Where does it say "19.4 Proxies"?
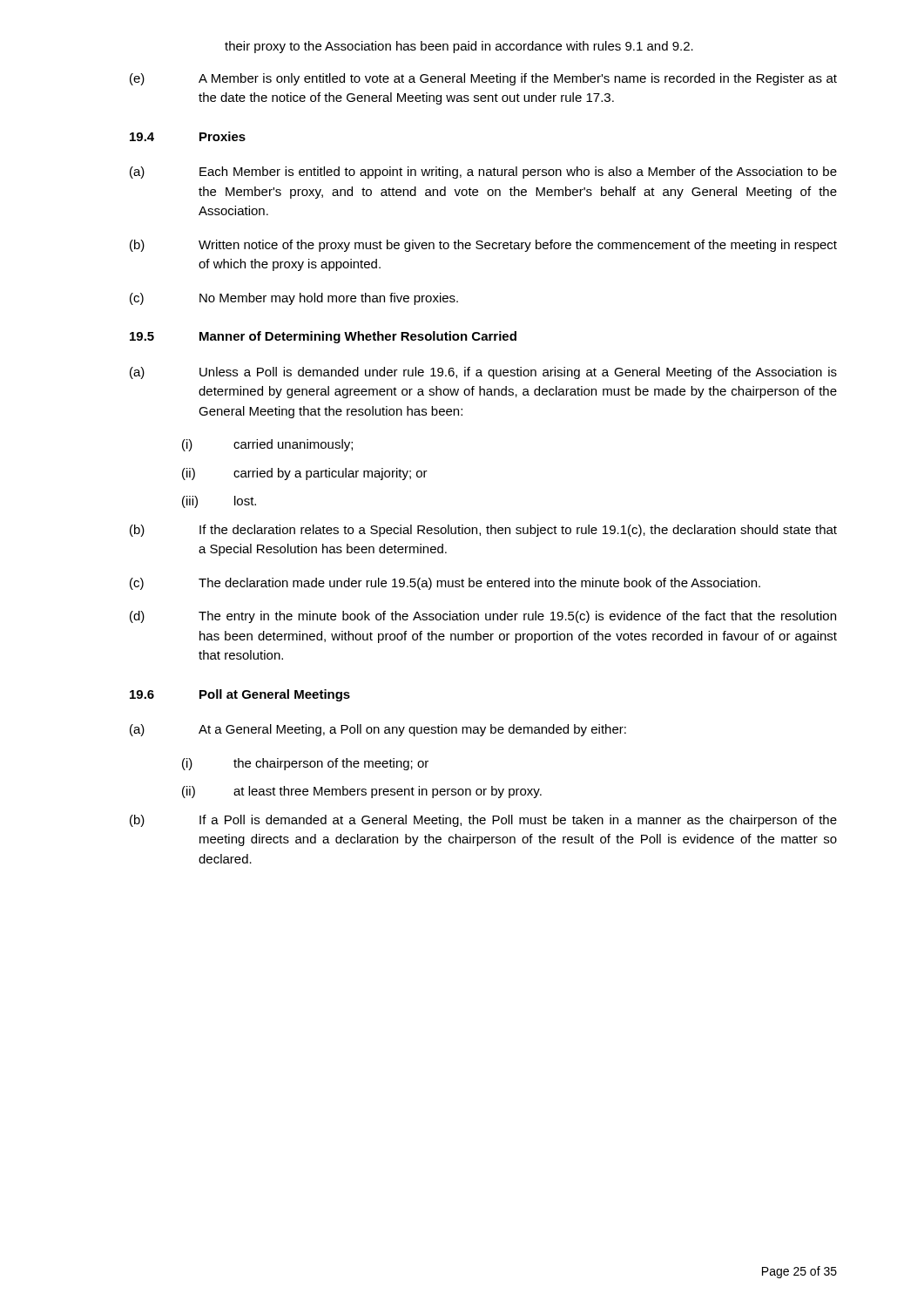 (x=136, y=135)
